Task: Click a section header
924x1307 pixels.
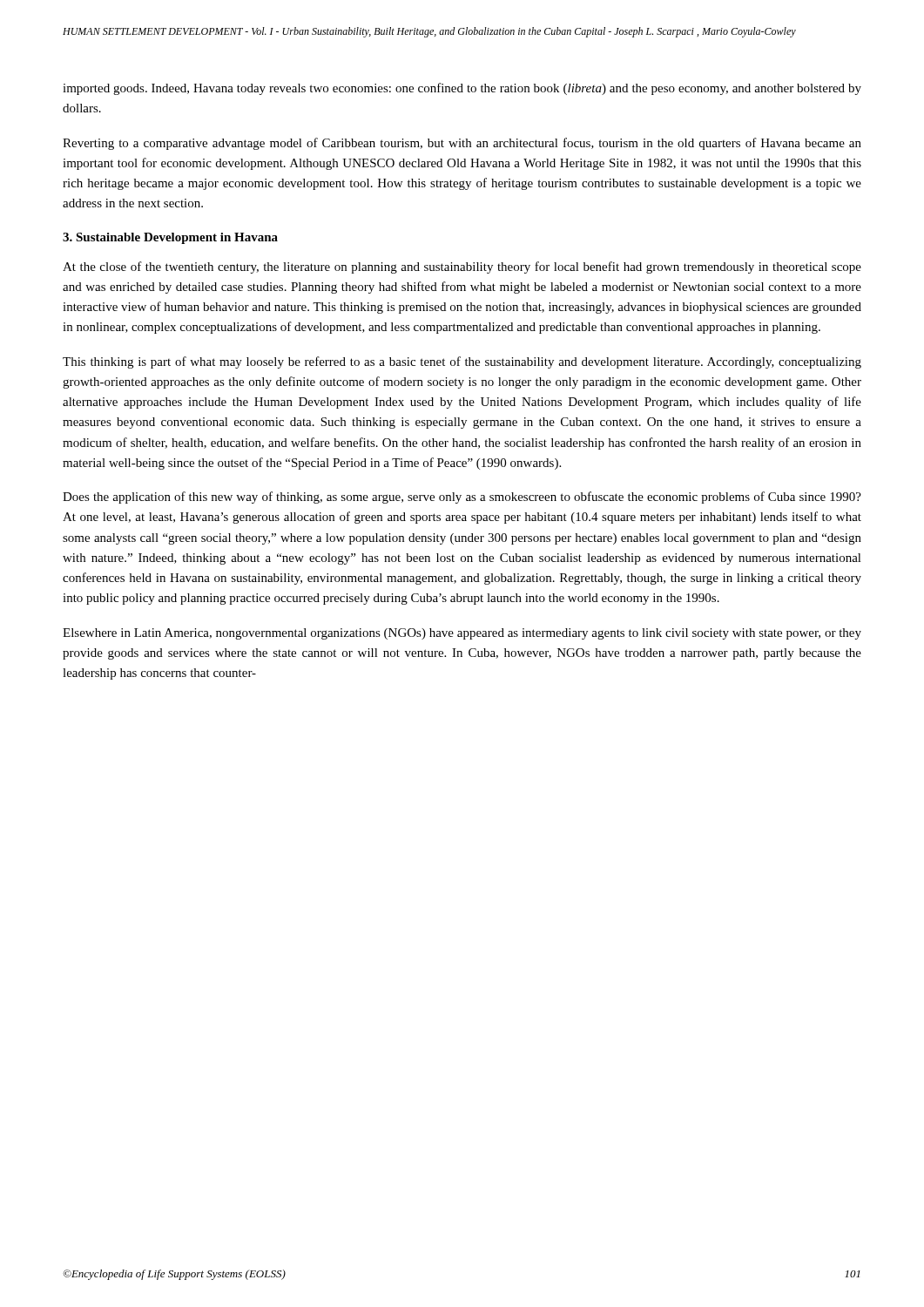Action: pyautogui.click(x=170, y=237)
